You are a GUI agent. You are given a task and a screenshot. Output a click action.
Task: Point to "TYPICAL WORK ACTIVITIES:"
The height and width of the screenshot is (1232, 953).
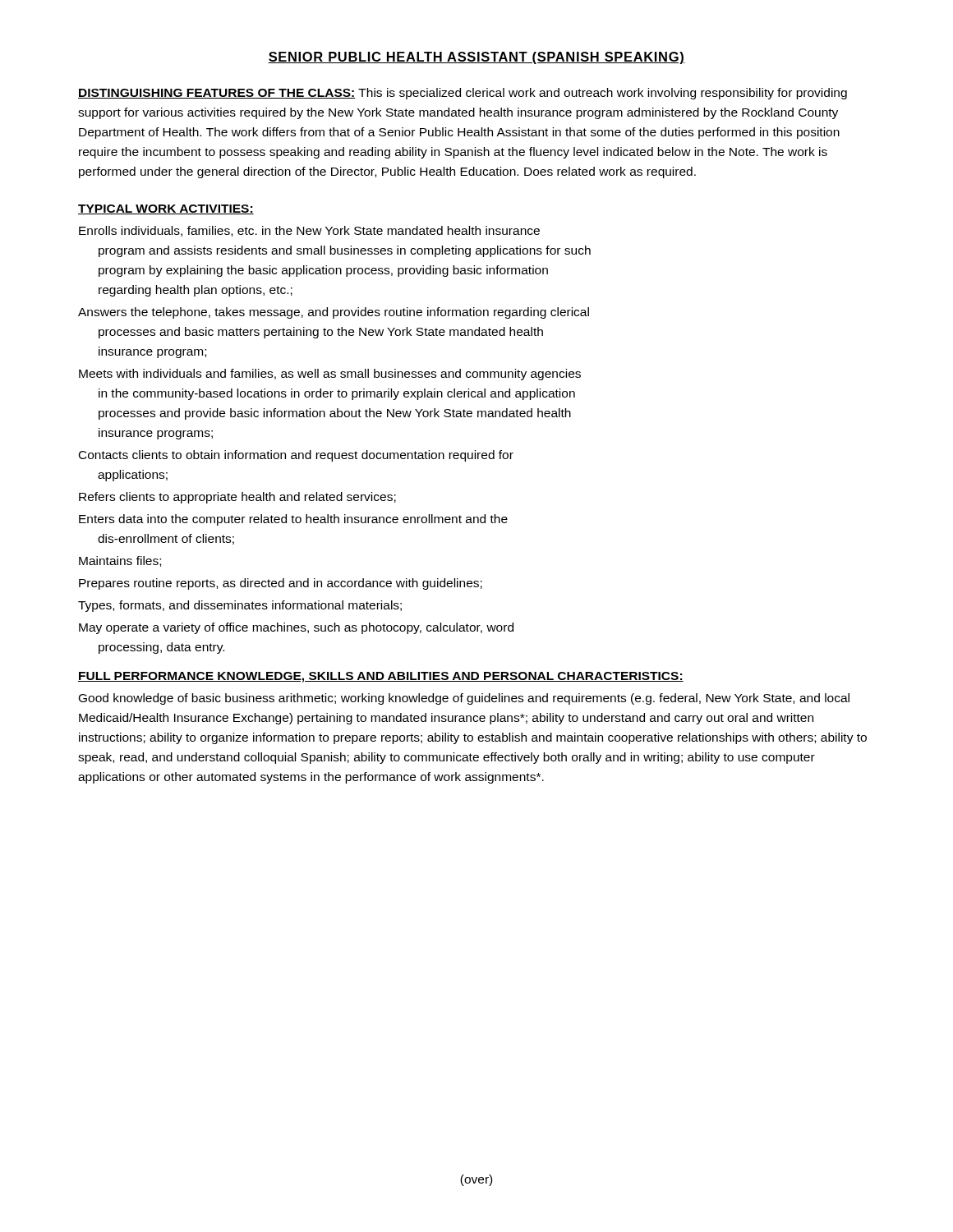[x=166, y=208]
